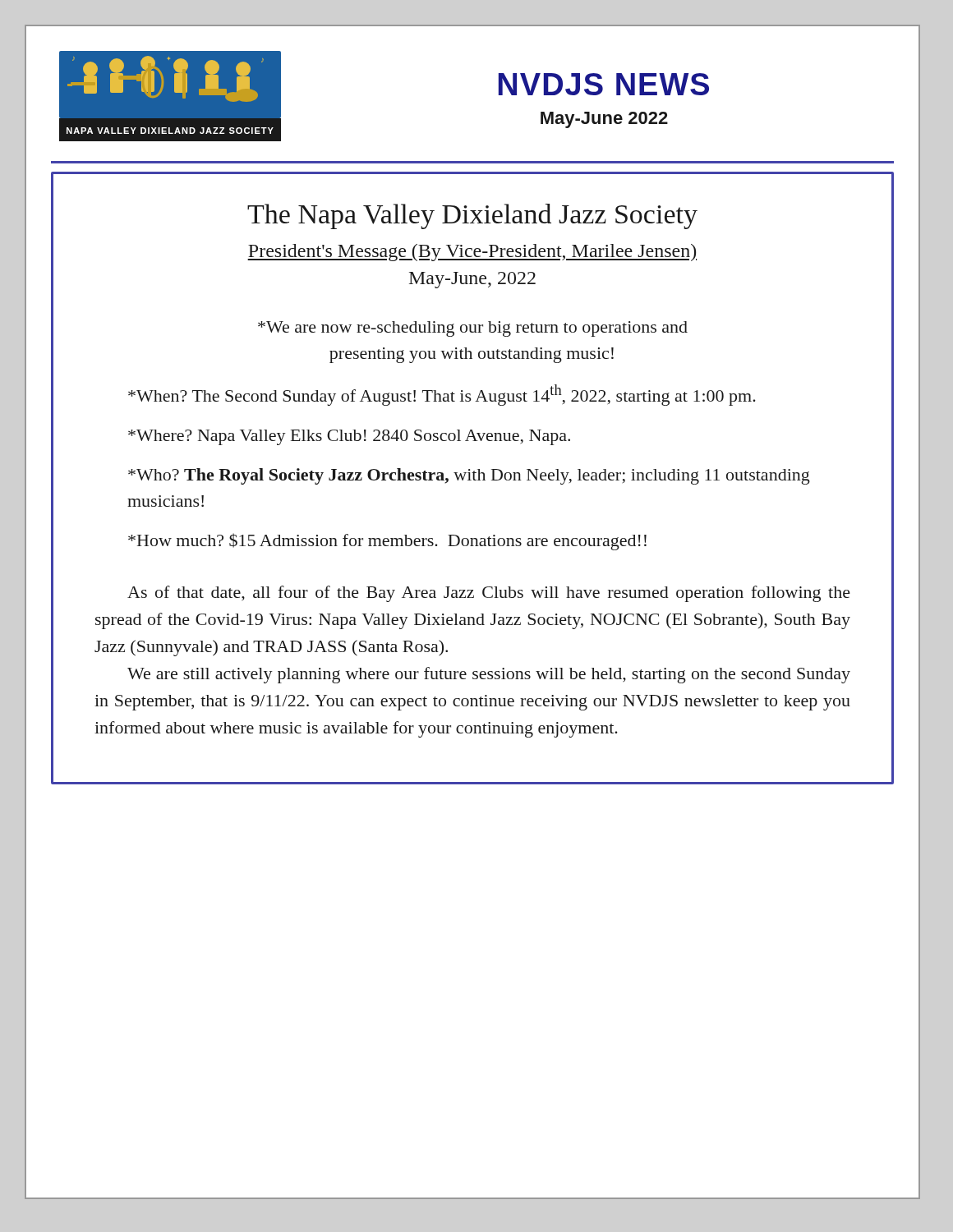Select the list item containing "*How much? $15 Admission for members. Donations"
The height and width of the screenshot is (1232, 953).
point(472,540)
